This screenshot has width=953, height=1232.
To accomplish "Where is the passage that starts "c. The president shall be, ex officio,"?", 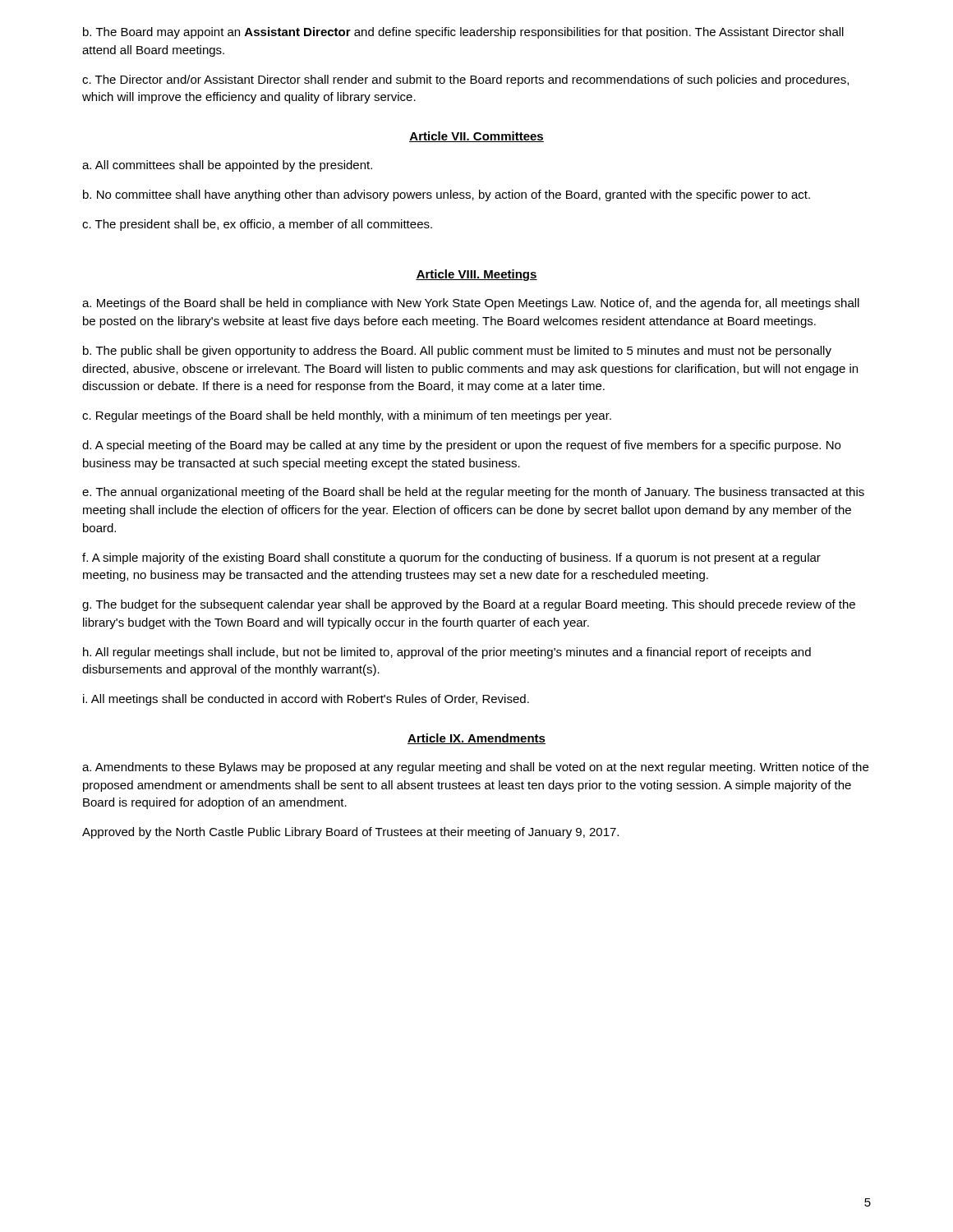I will [x=258, y=223].
